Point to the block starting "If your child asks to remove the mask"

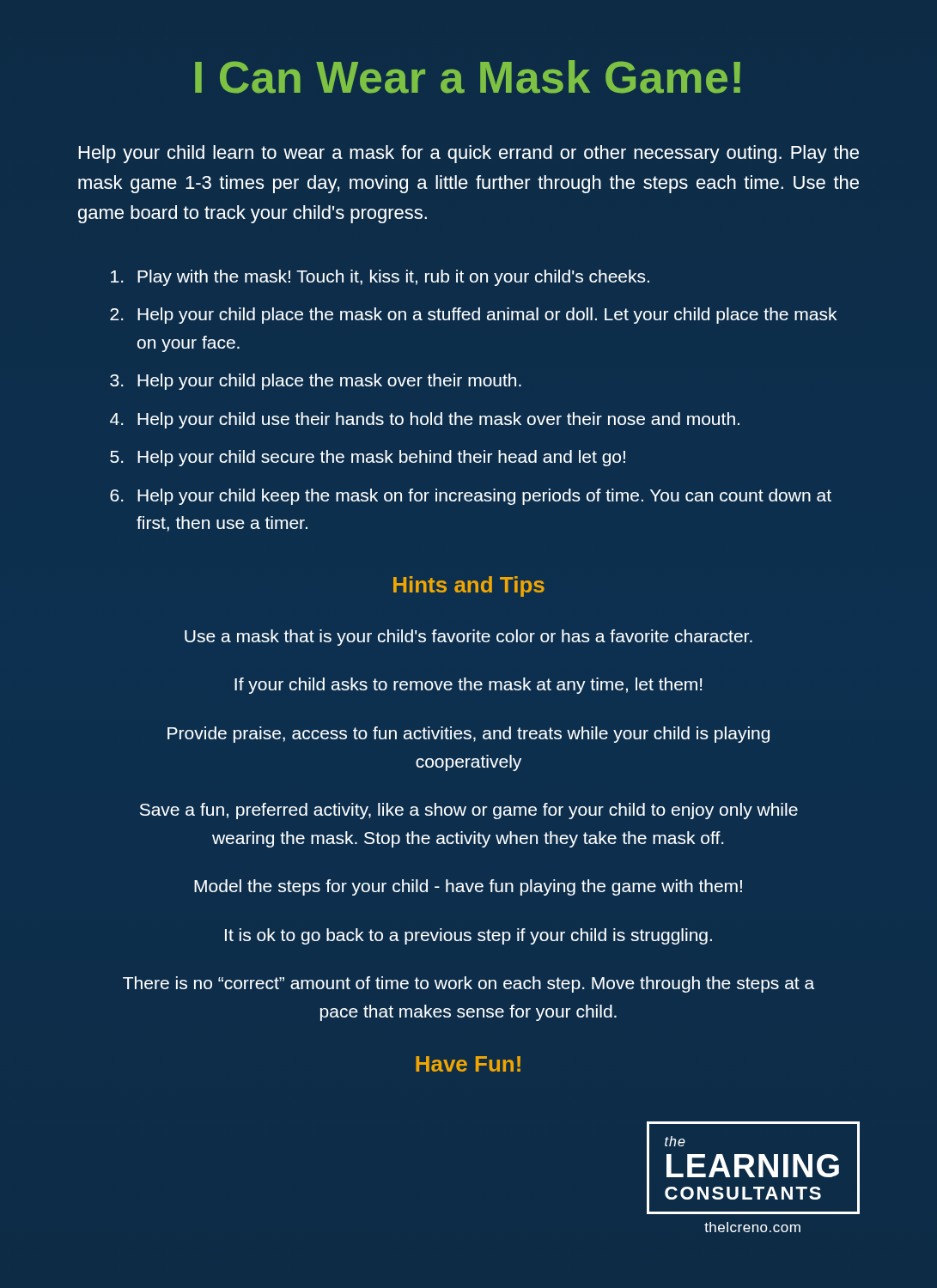pyautogui.click(x=468, y=684)
